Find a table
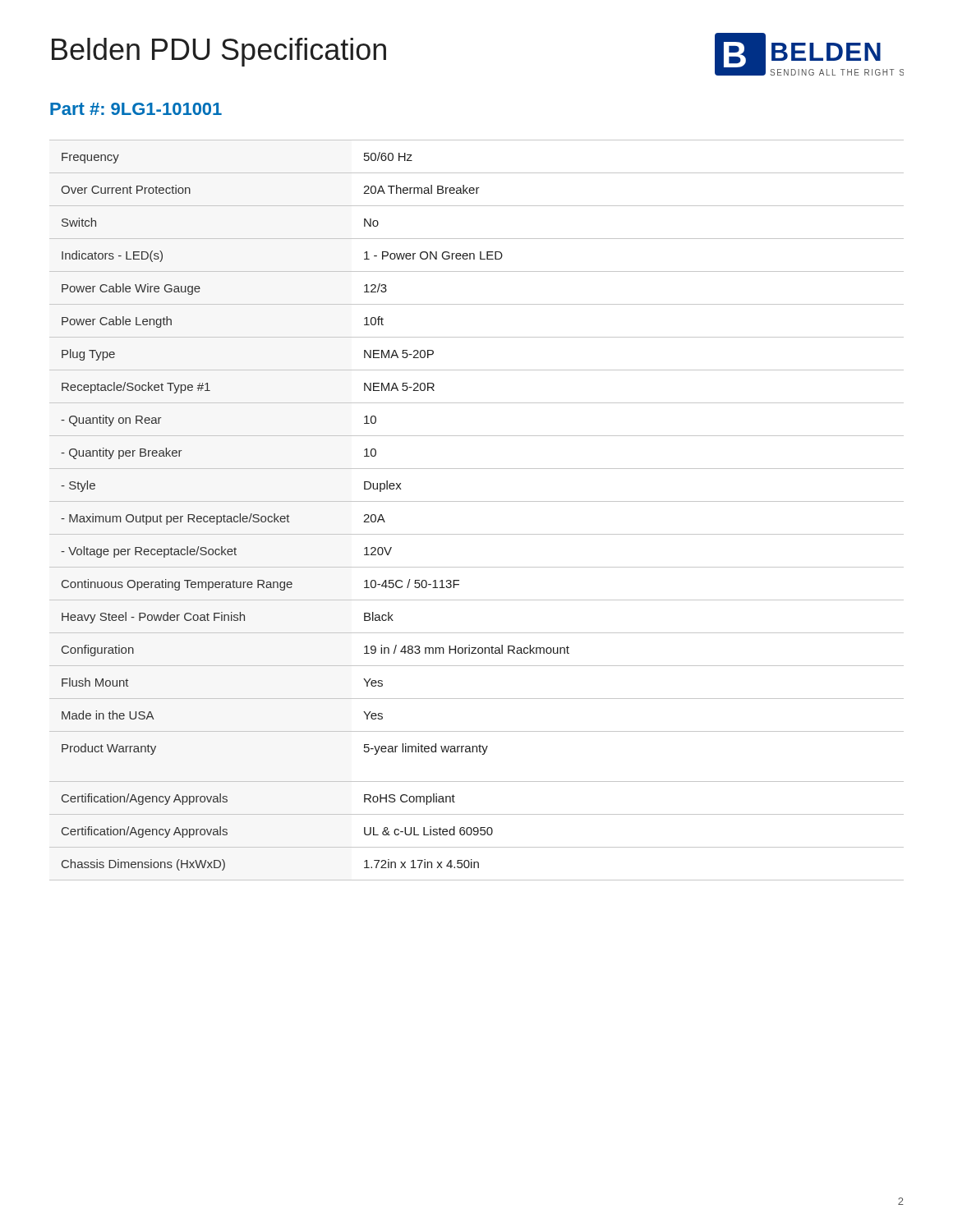The image size is (953, 1232). [476, 510]
